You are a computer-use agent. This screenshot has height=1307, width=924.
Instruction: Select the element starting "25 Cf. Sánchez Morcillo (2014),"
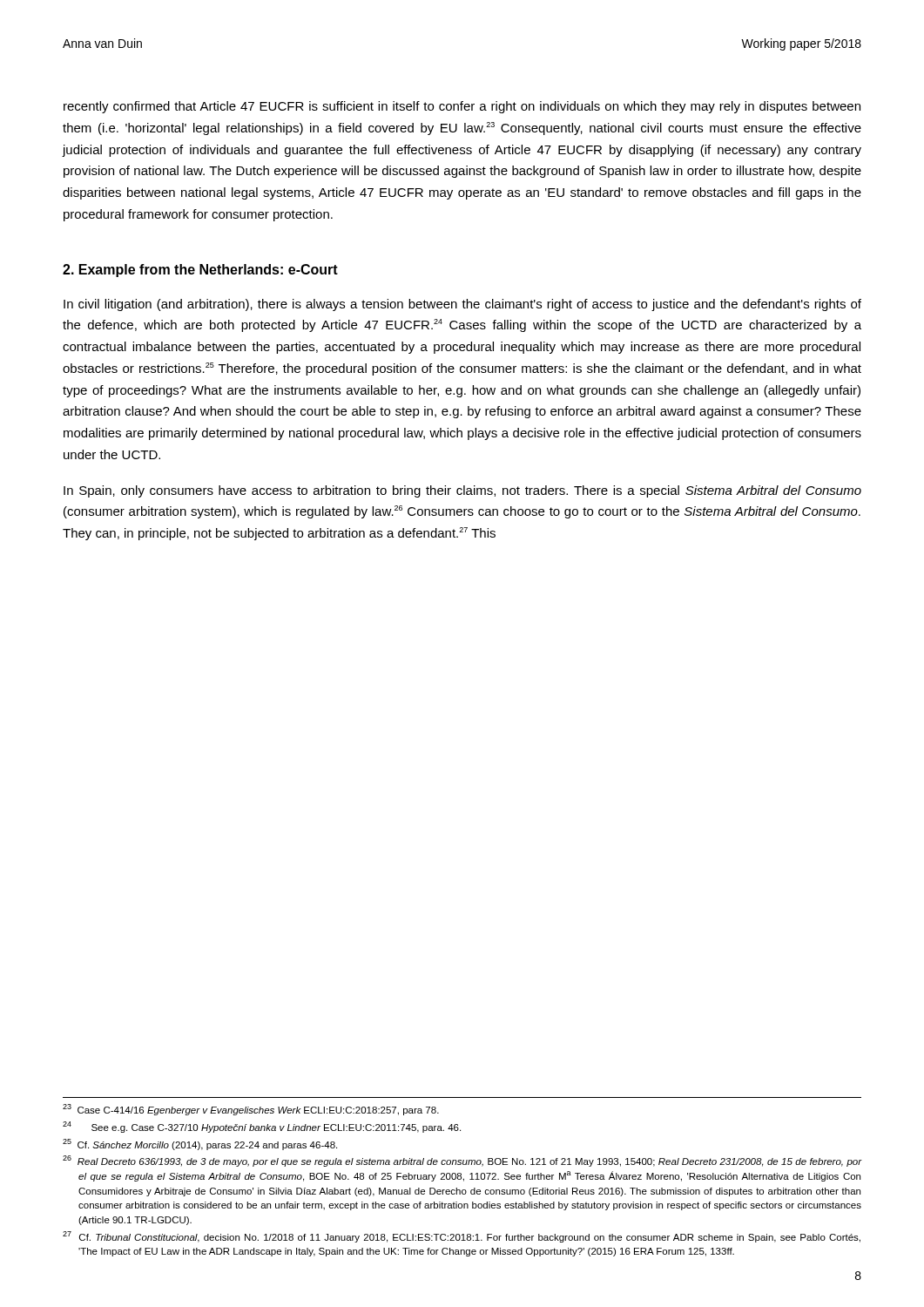(200, 1144)
